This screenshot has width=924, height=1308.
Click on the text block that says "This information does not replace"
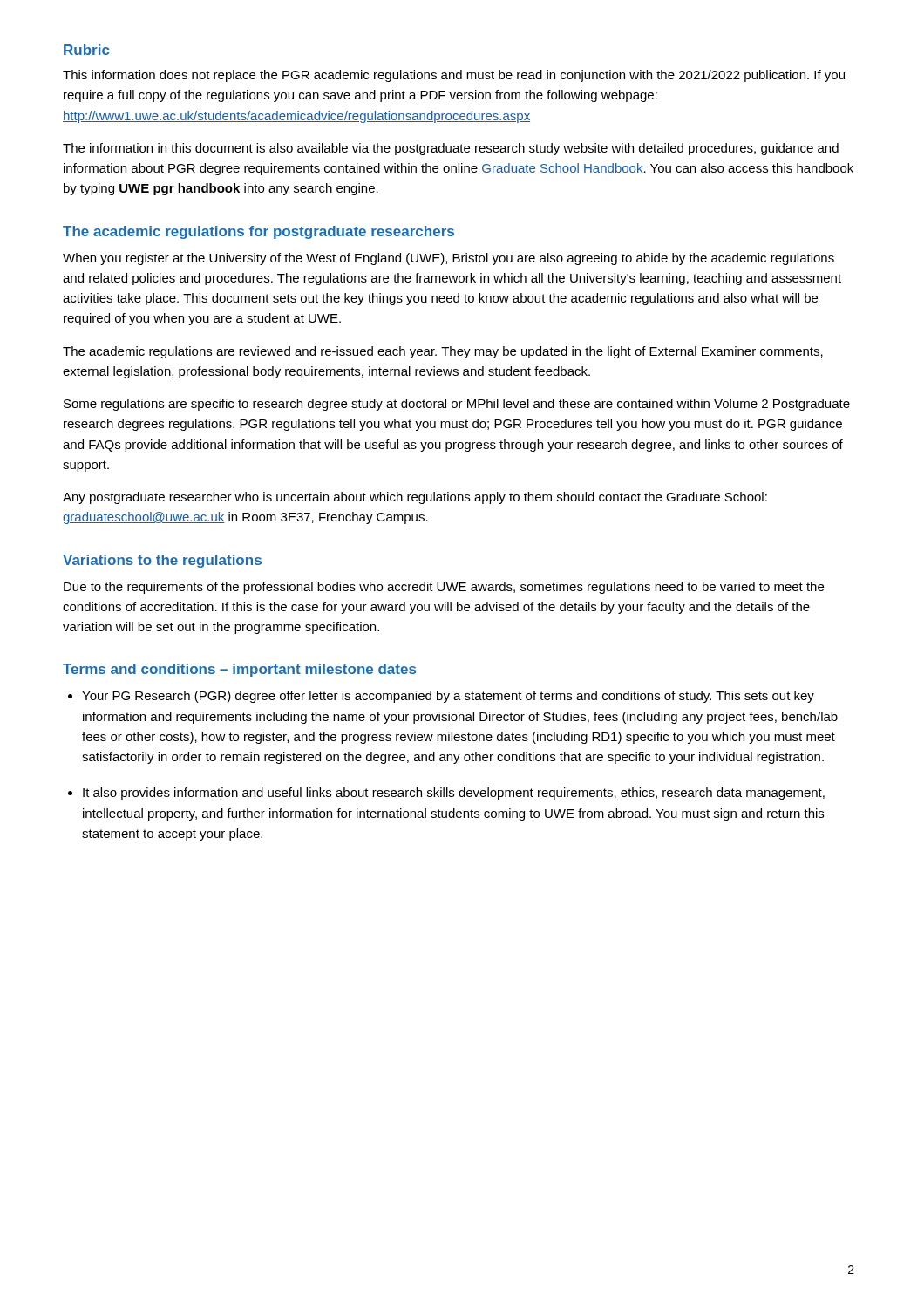point(454,95)
